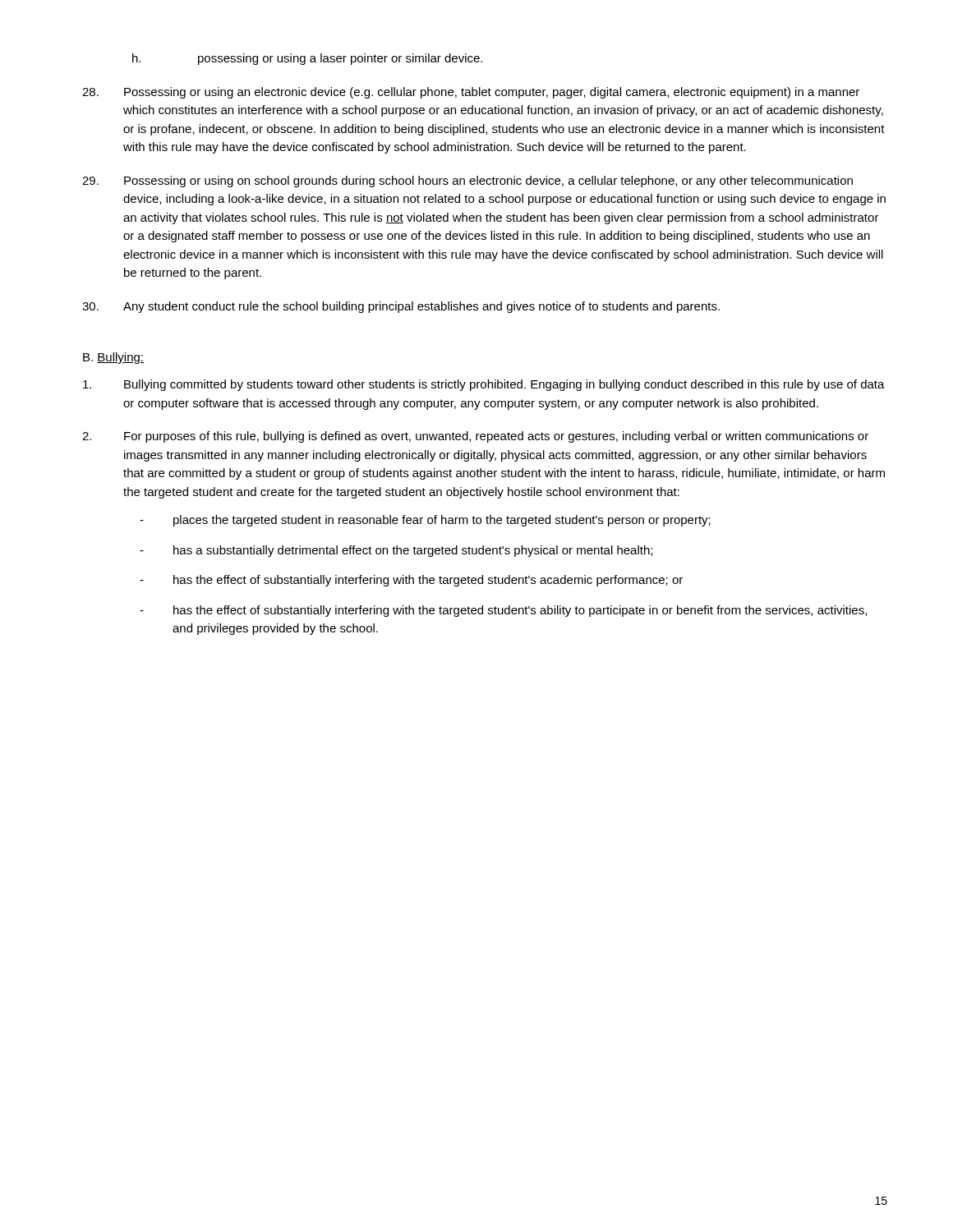The width and height of the screenshot is (953, 1232).
Task: Click on the list item that reads "29. Possessing or using on school"
Action: tap(485, 227)
